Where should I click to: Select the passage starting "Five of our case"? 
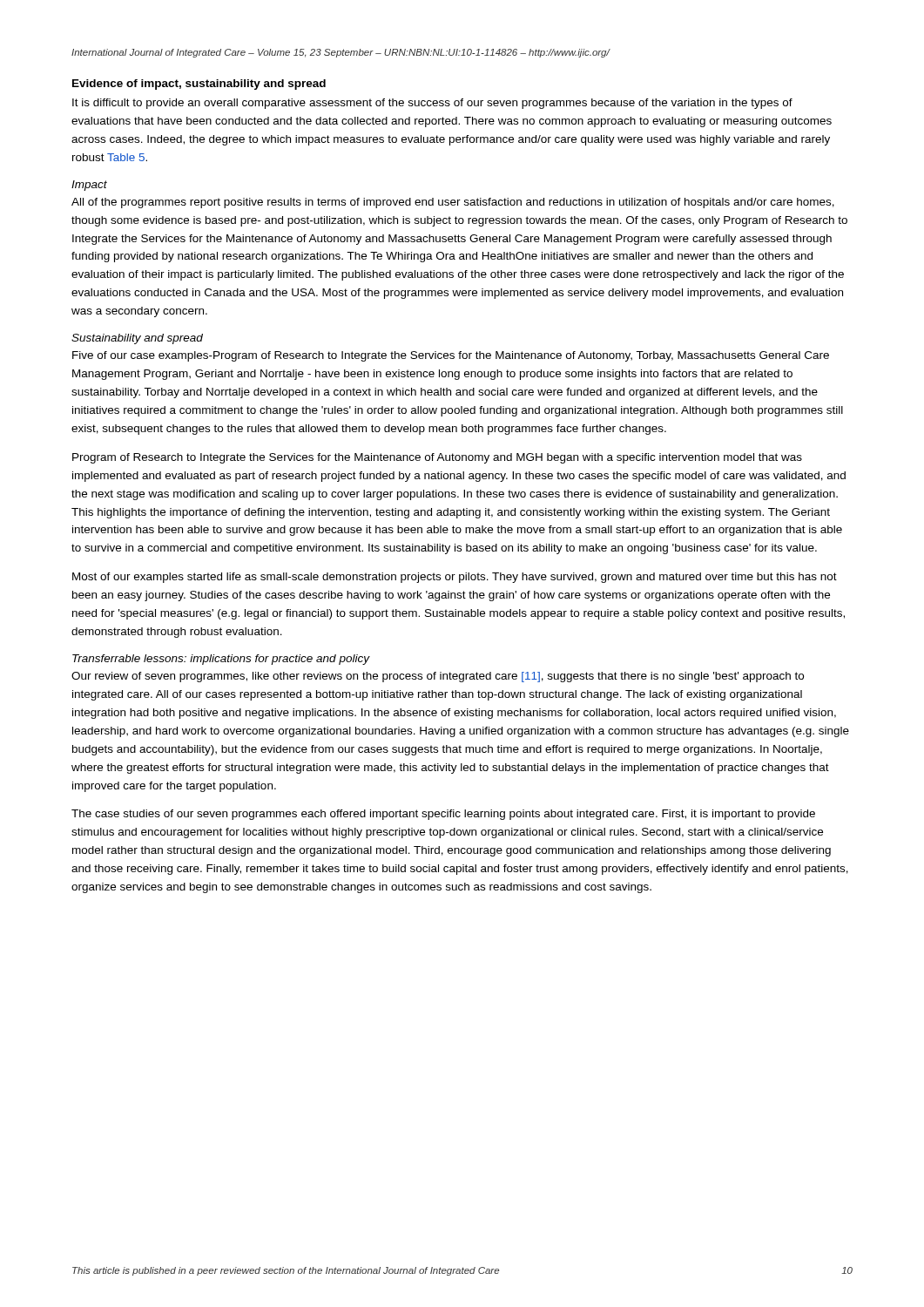(457, 392)
